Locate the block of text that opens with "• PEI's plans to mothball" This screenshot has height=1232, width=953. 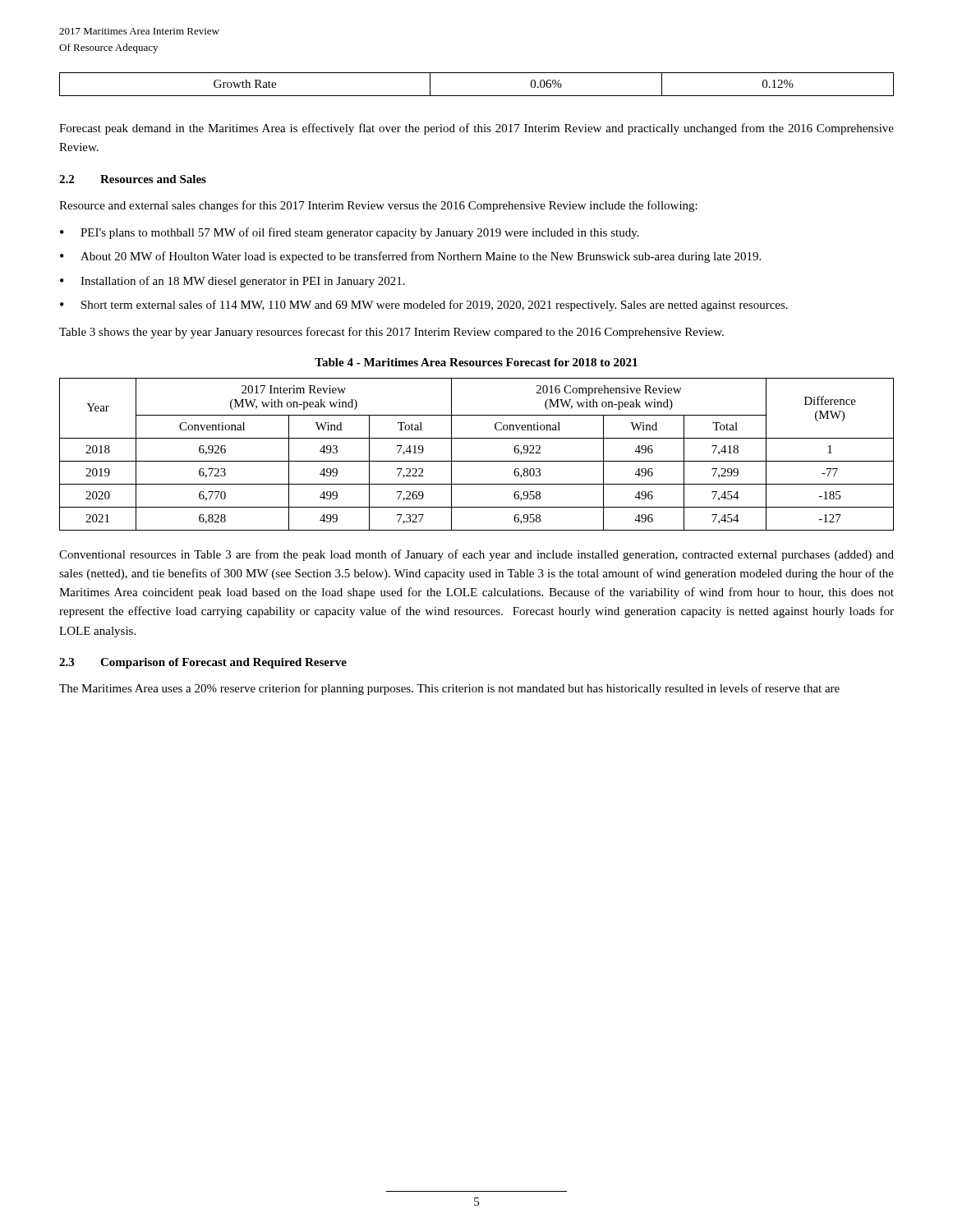tap(476, 233)
